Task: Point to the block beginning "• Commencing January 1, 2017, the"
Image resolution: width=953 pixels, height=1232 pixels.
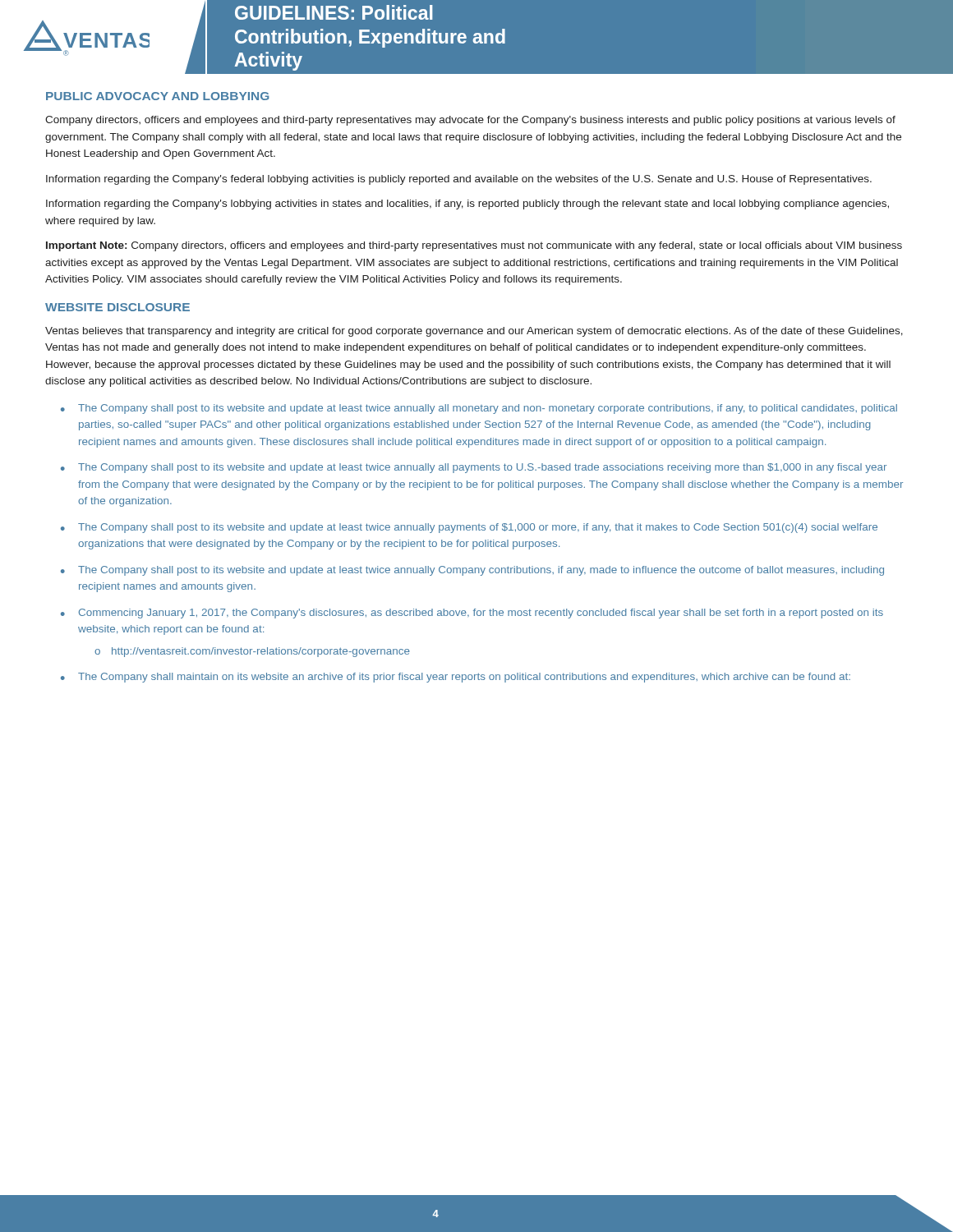Action: 472,614
